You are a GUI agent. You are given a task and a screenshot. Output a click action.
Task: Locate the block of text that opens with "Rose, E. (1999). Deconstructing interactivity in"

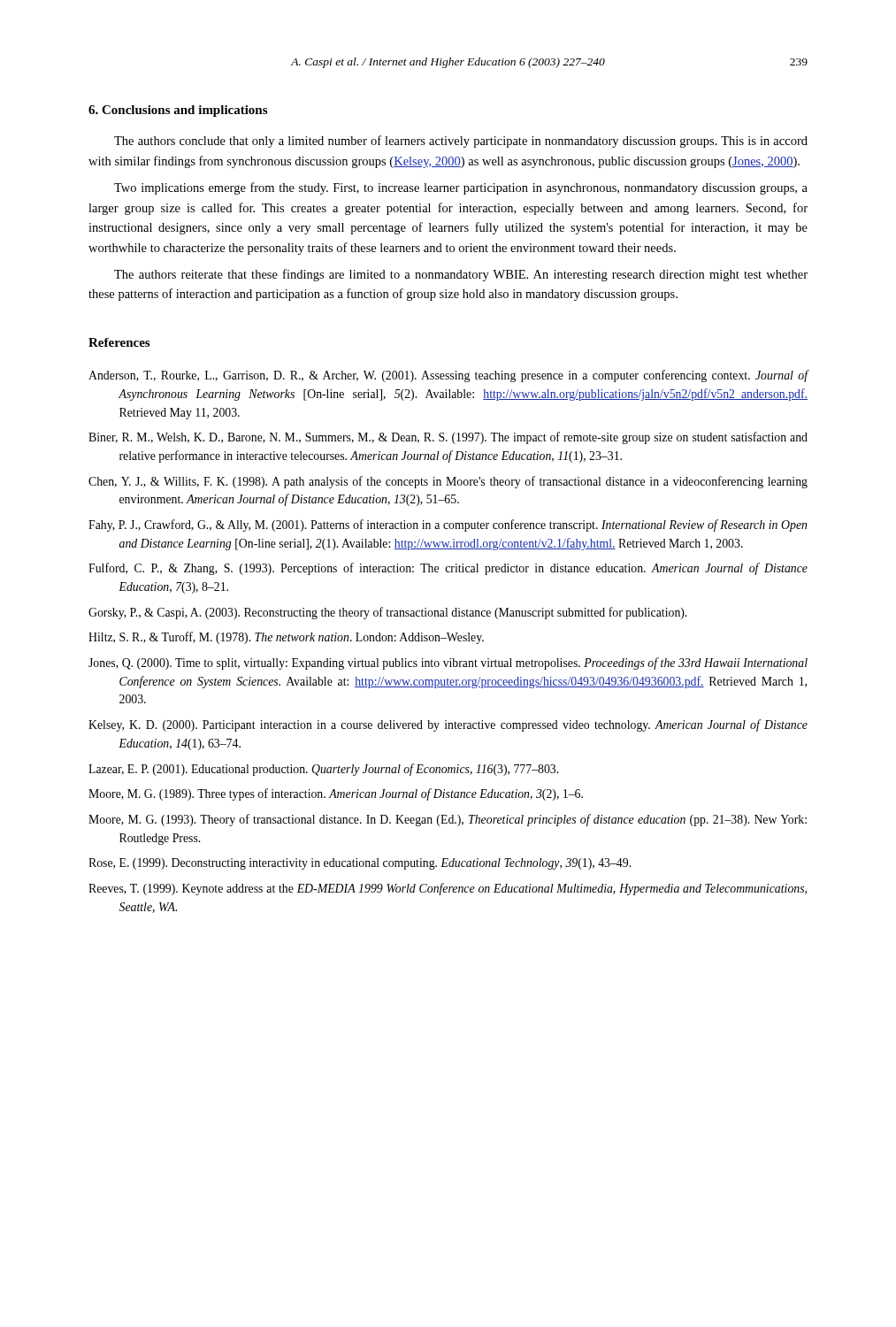click(360, 863)
